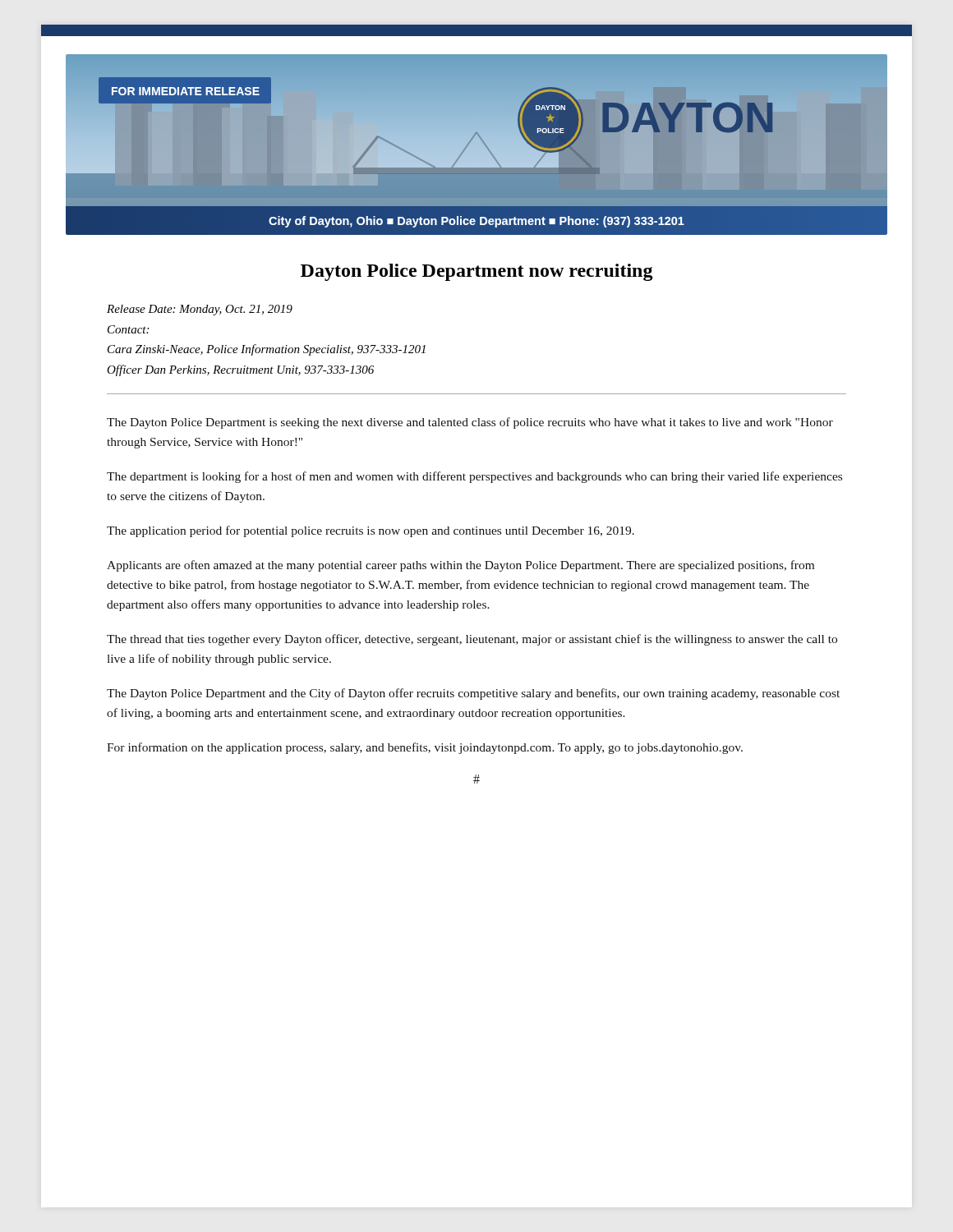The width and height of the screenshot is (953, 1232).
Task: Find the text block that reads "The application period for potential"
Action: pos(371,530)
